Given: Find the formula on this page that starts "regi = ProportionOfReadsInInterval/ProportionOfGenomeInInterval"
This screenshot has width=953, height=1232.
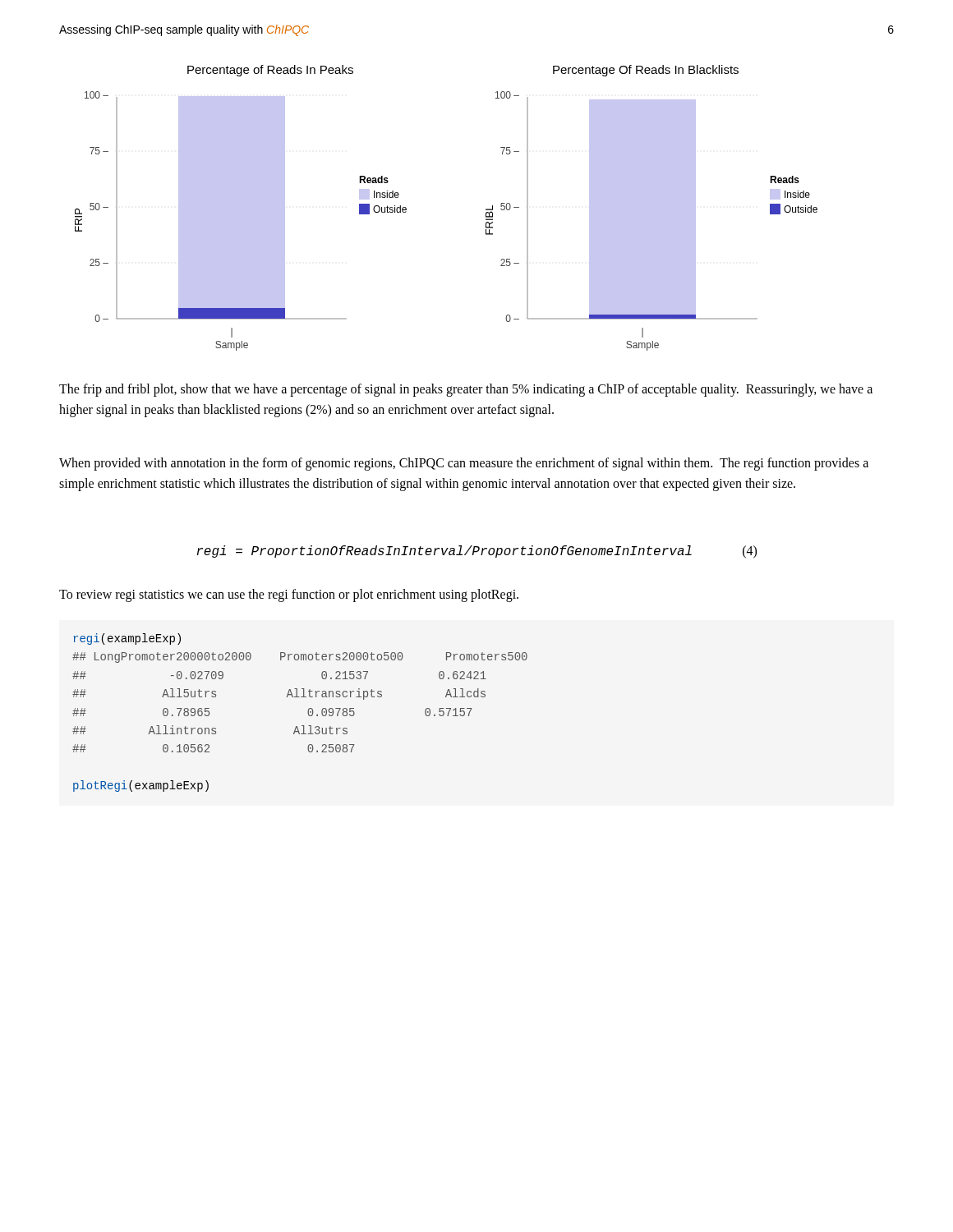Looking at the screenshot, I should pyautogui.click(x=476, y=552).
